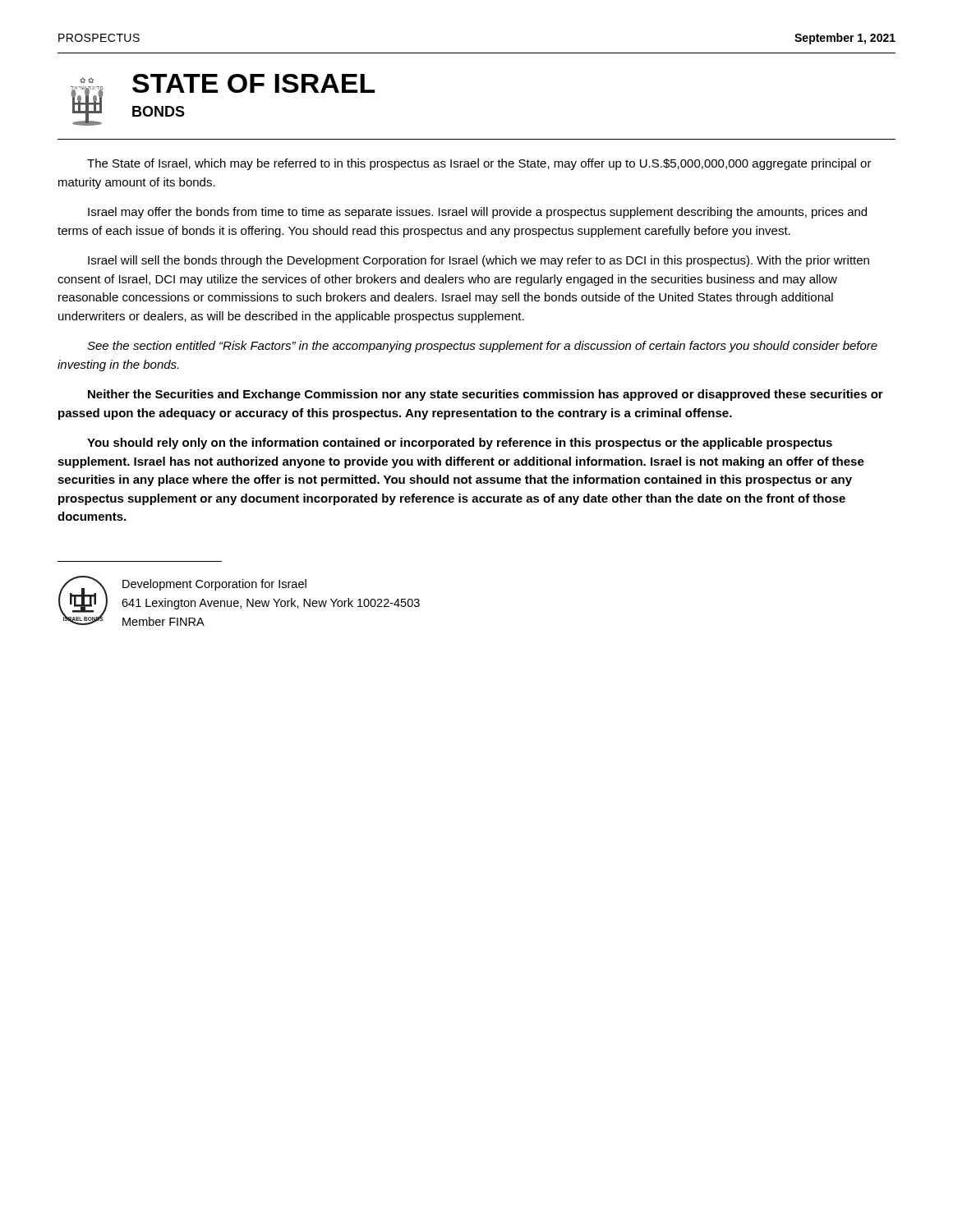Find the region starting "The State of Israel, which may be"
This screenshot has width=953, height=1232.
tap(464, 172)
